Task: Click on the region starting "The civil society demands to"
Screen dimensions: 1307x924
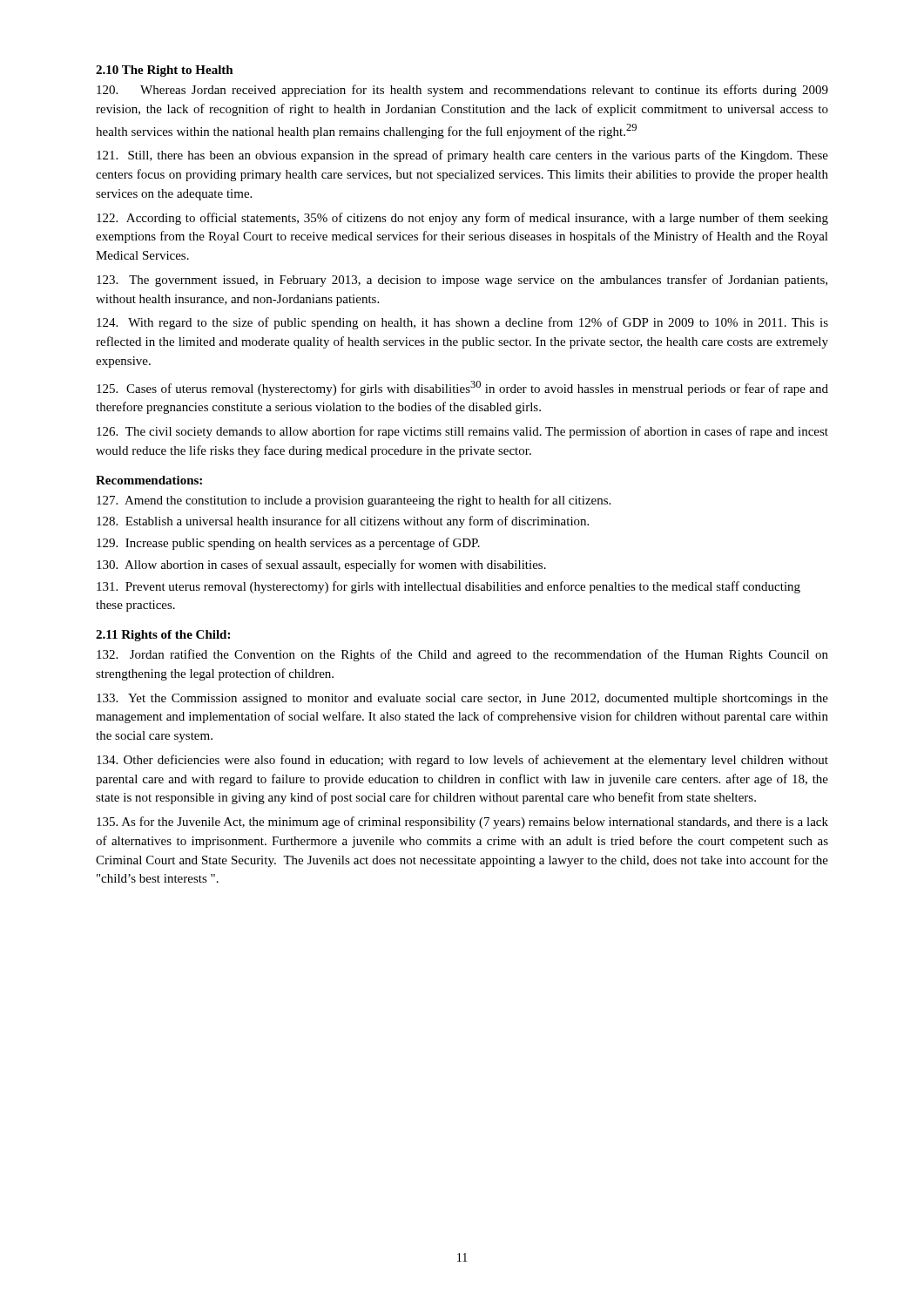Action: (x=462, y=441)
